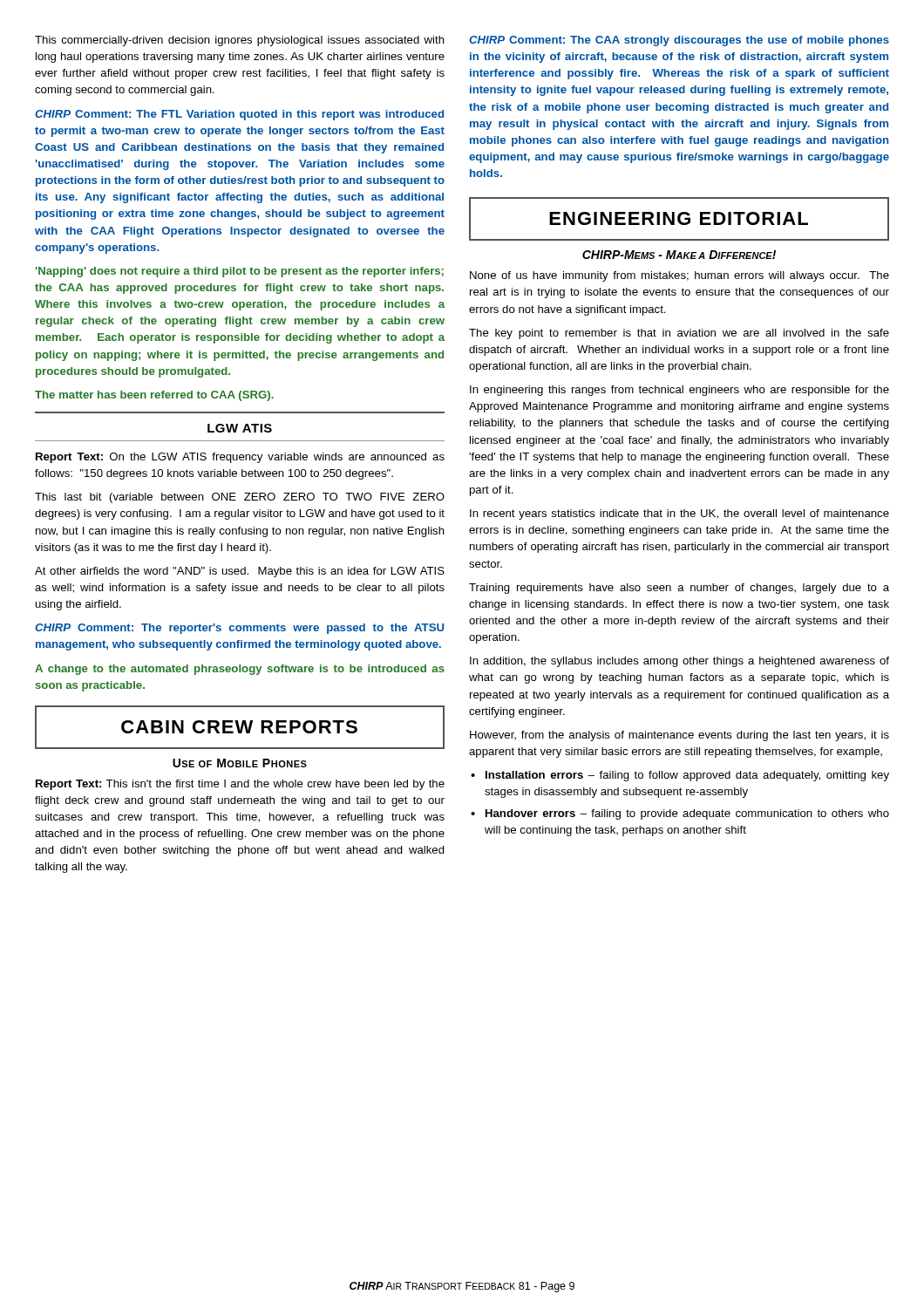Click on the region starting "CHIRP Comment: The FTL Variation quoted in"
The height and width of the screenshot is (1308, 924).
(240, 180)
